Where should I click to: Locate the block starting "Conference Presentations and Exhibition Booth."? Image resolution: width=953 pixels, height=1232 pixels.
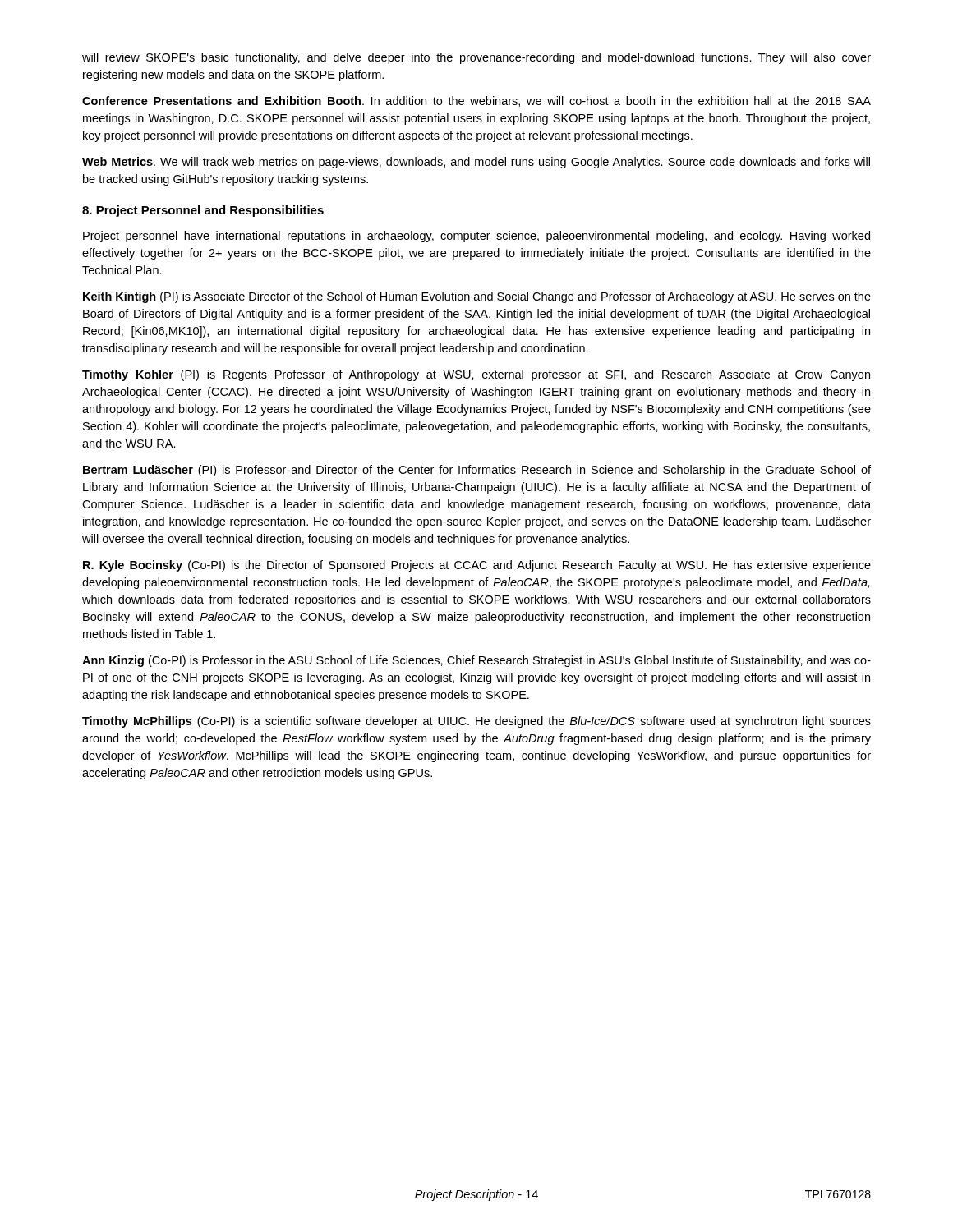point(476,119)
